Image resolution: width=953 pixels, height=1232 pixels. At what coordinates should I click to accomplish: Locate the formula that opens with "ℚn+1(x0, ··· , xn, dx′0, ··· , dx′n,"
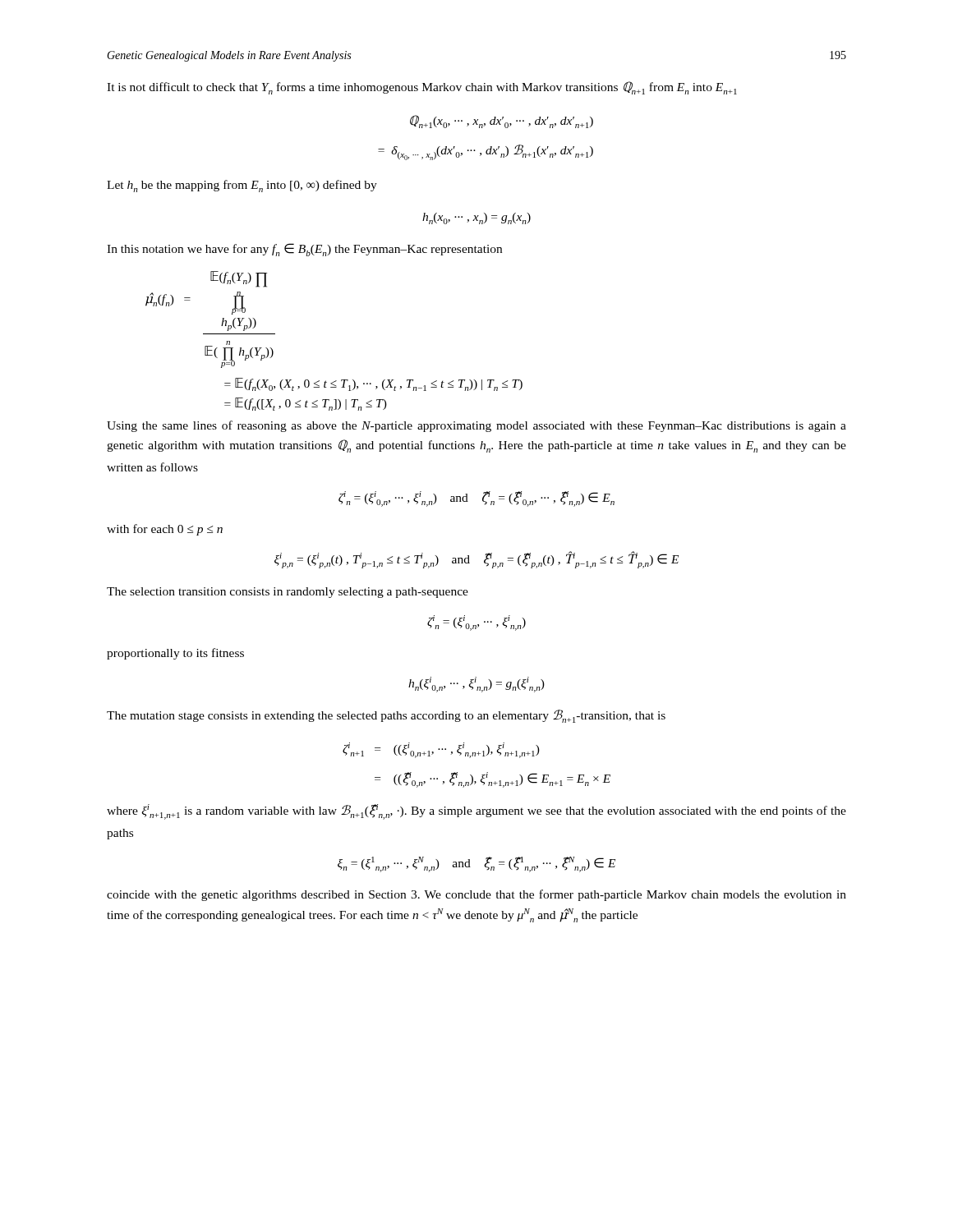click(476, 137)
